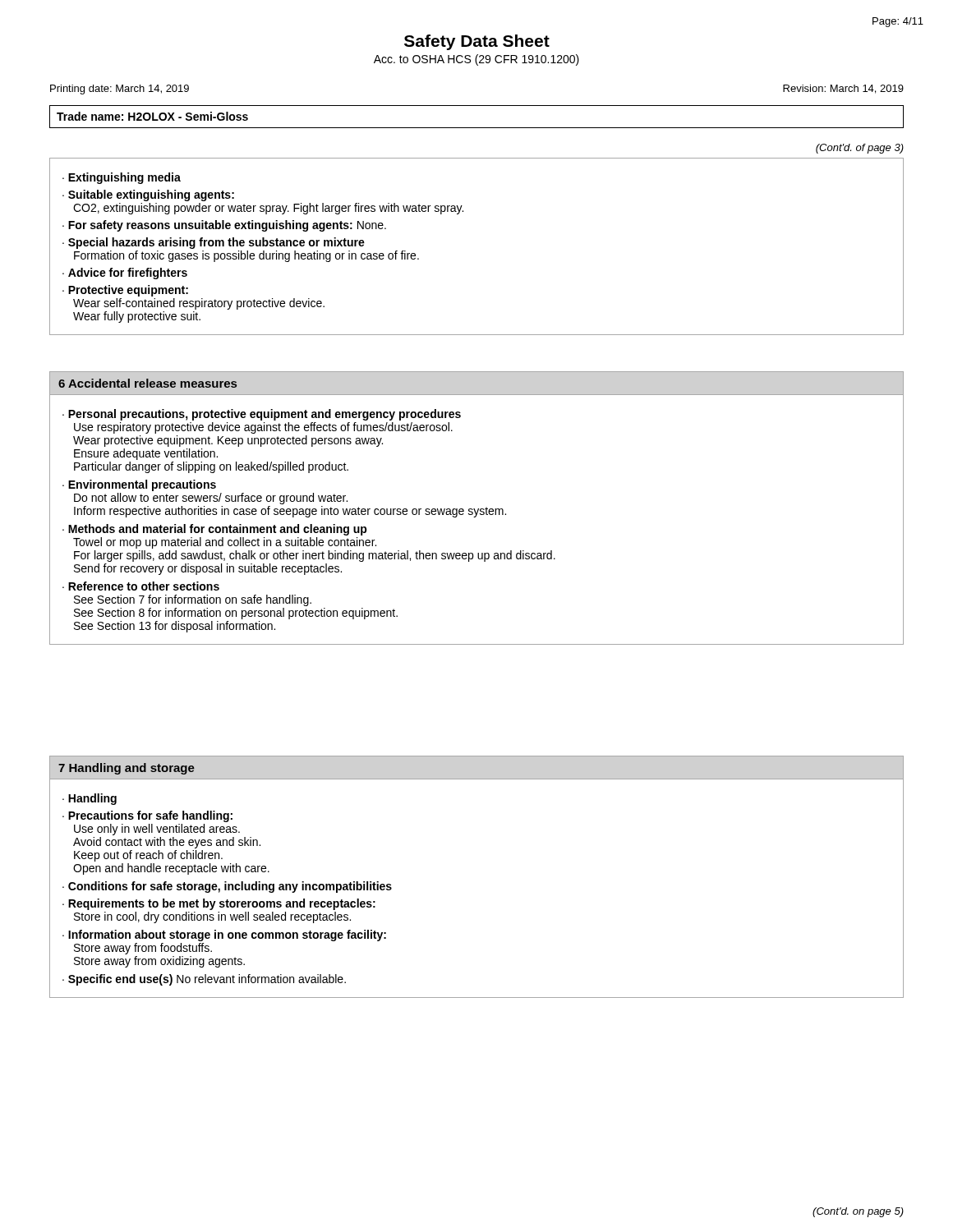Find "· For safety reasons unsuitable extinguishing agents: None." on this page
953x1232 pixels.
point(224,225)
